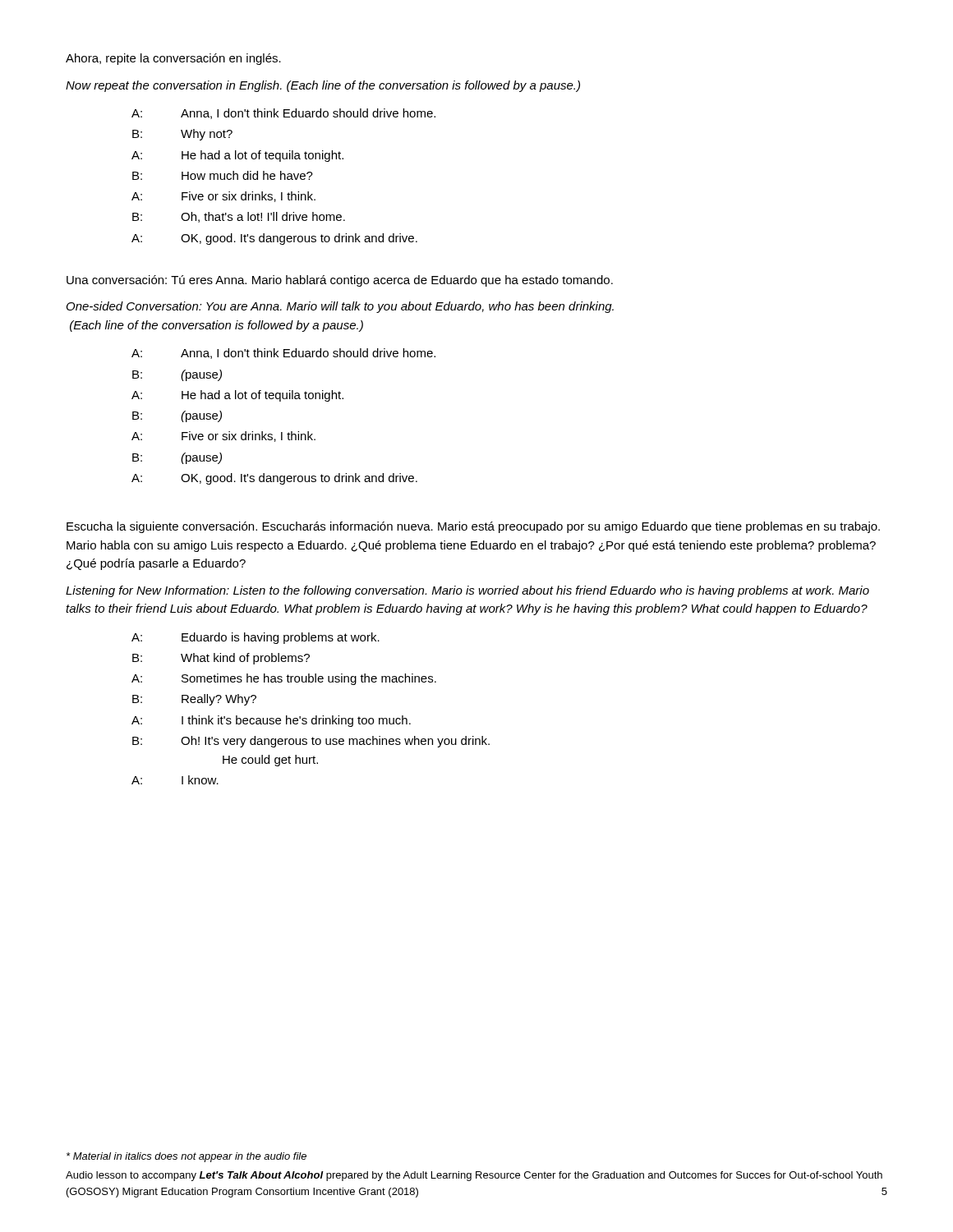This screenshot has width=953, height=1232.
Task: Click on the list item that says "Sometimes he has trouble using the machines."
Action: point(309,678)
